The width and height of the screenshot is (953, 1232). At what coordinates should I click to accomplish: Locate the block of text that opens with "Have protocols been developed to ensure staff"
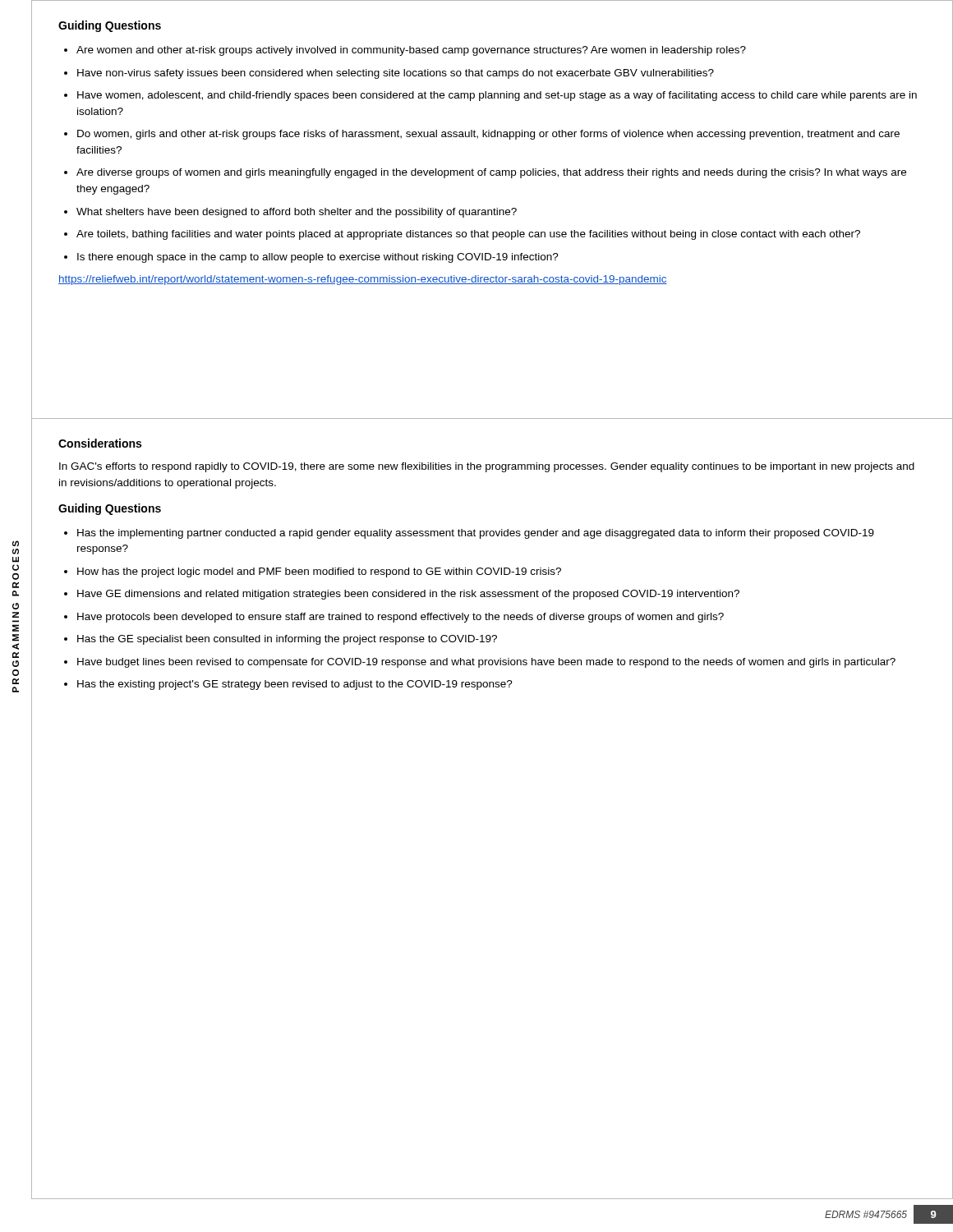tap(501, 616)
